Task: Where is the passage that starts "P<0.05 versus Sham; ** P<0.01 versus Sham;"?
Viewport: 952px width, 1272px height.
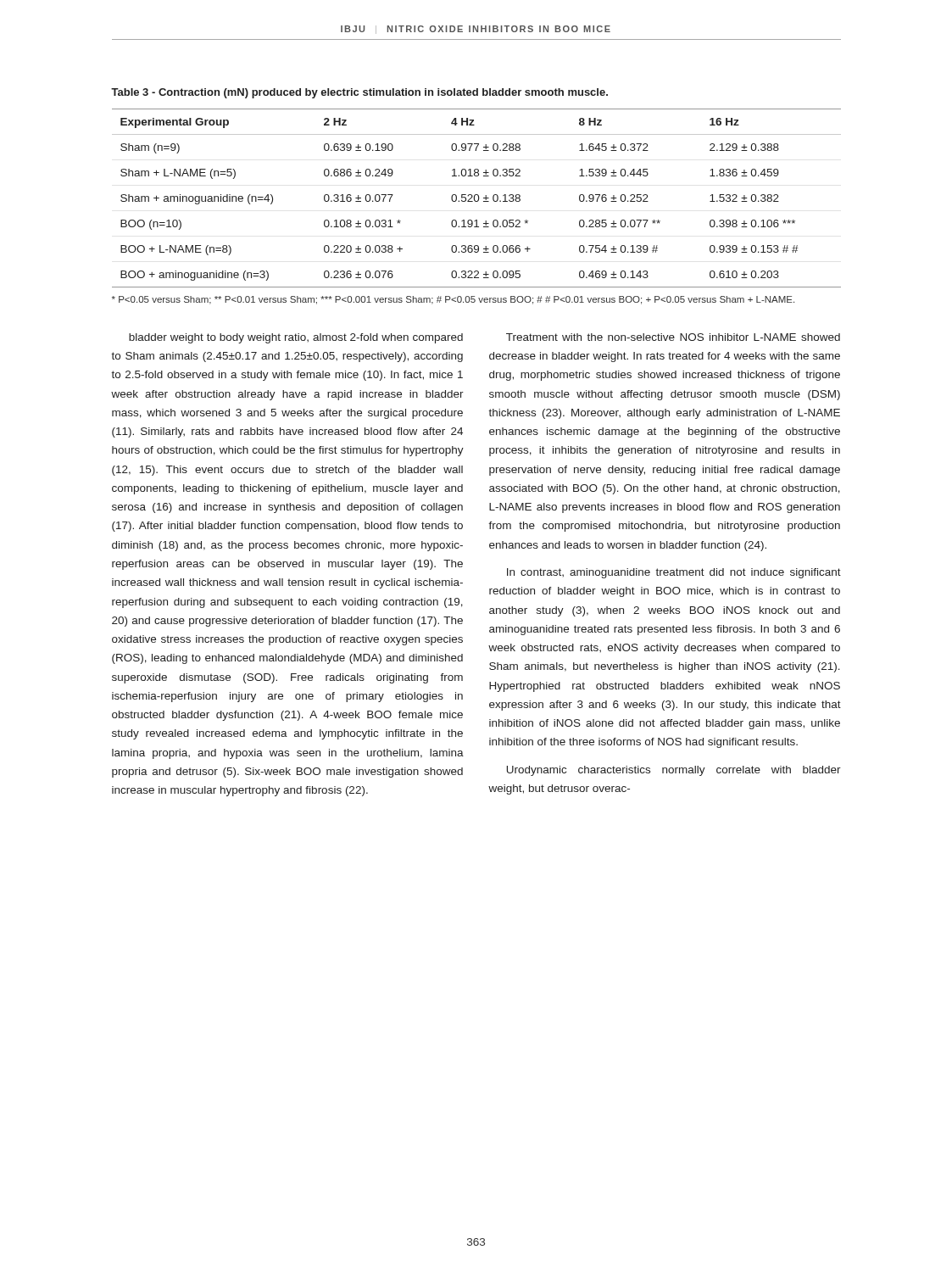Action: point(453,299)
